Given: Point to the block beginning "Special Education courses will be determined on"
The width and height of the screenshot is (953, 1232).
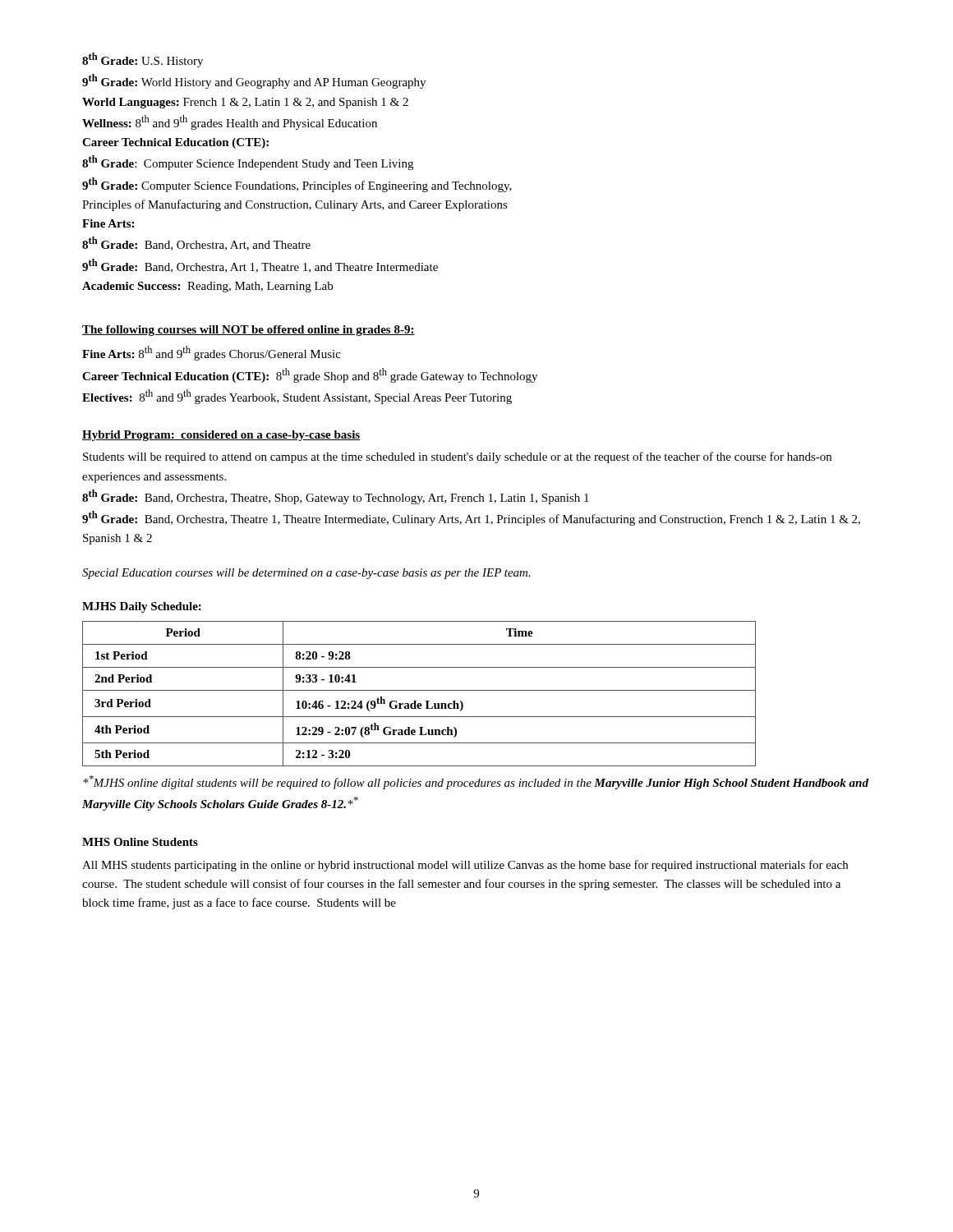Looking at the screenshot, I should pyautogui.click(x=307, y=572).
